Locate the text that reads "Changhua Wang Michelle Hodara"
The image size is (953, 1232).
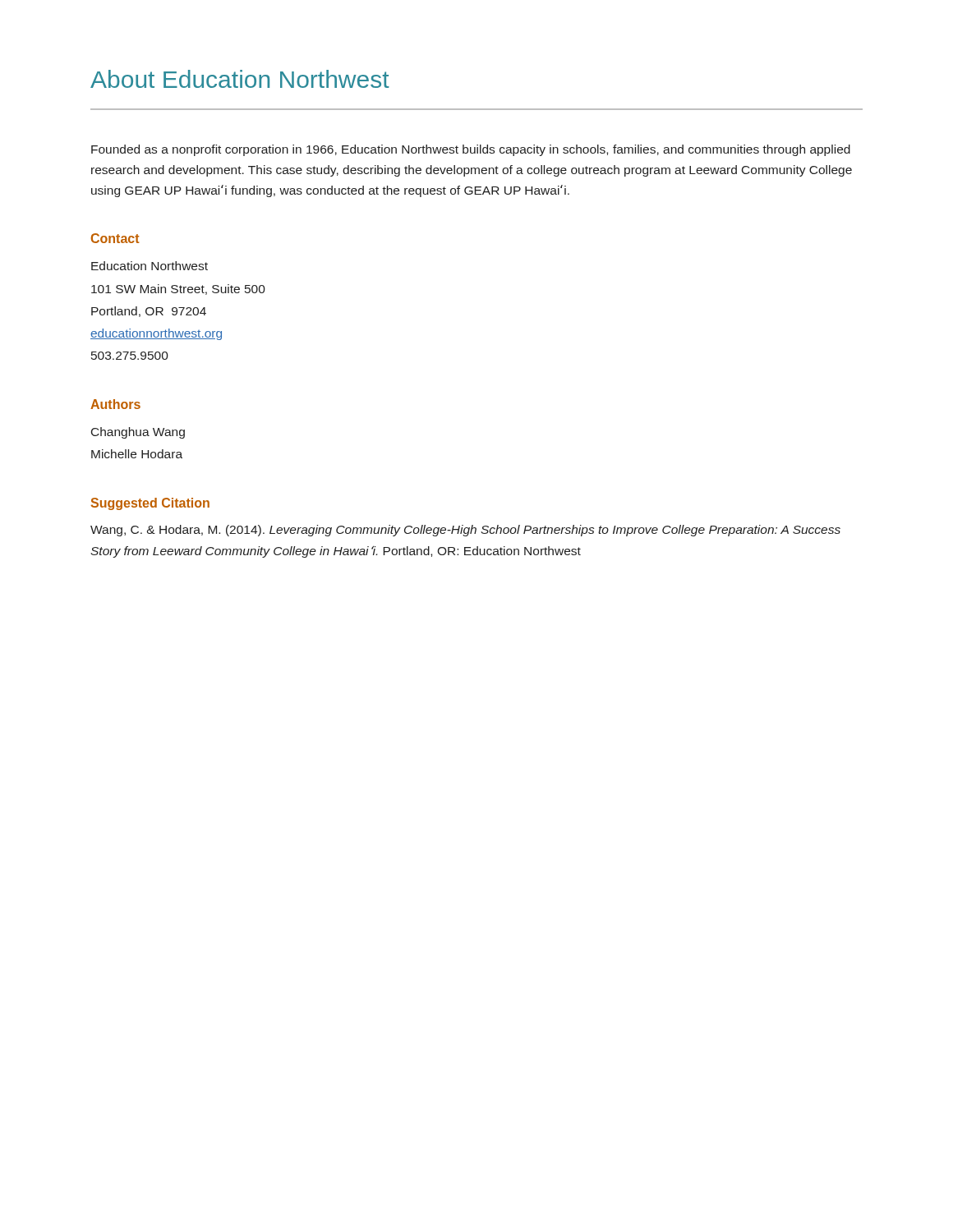[x=138, y=443]
